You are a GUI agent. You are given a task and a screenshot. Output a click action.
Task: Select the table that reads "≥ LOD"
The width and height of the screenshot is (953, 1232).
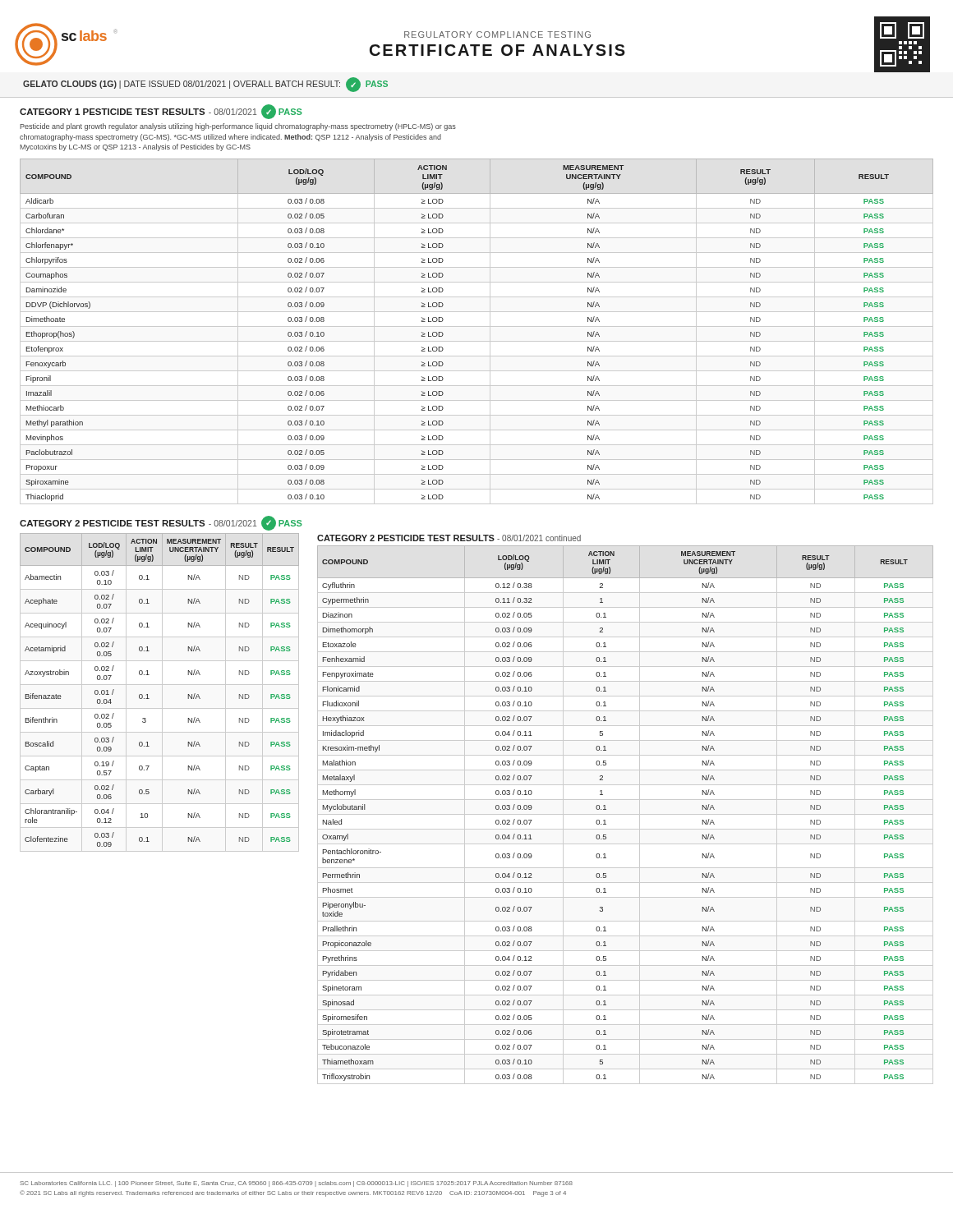tap(476, 331)
